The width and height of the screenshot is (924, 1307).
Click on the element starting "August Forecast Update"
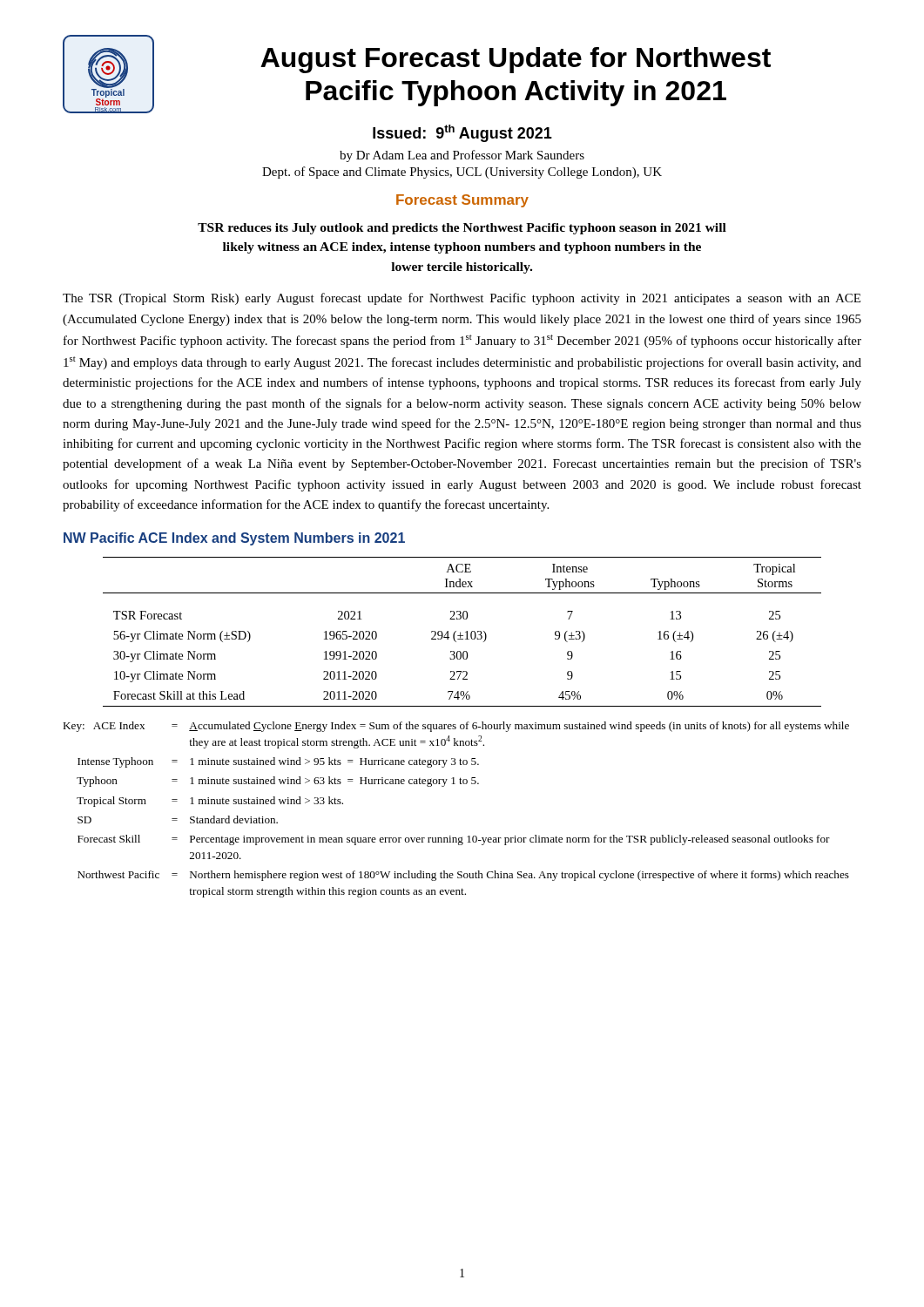coord(516,74)
